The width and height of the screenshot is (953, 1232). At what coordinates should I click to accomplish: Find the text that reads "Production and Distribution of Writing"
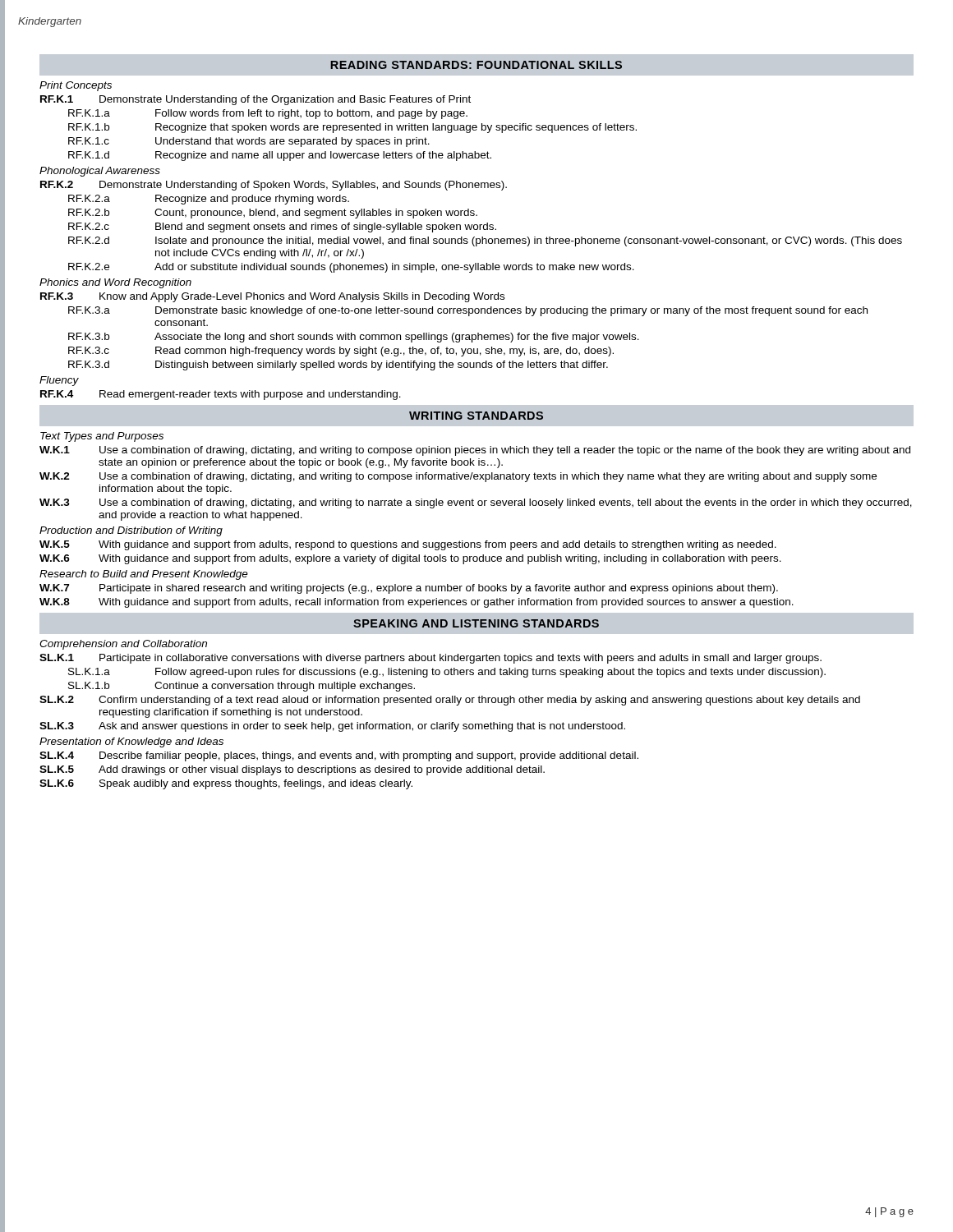pyautogui.click(x=131, y=530)
